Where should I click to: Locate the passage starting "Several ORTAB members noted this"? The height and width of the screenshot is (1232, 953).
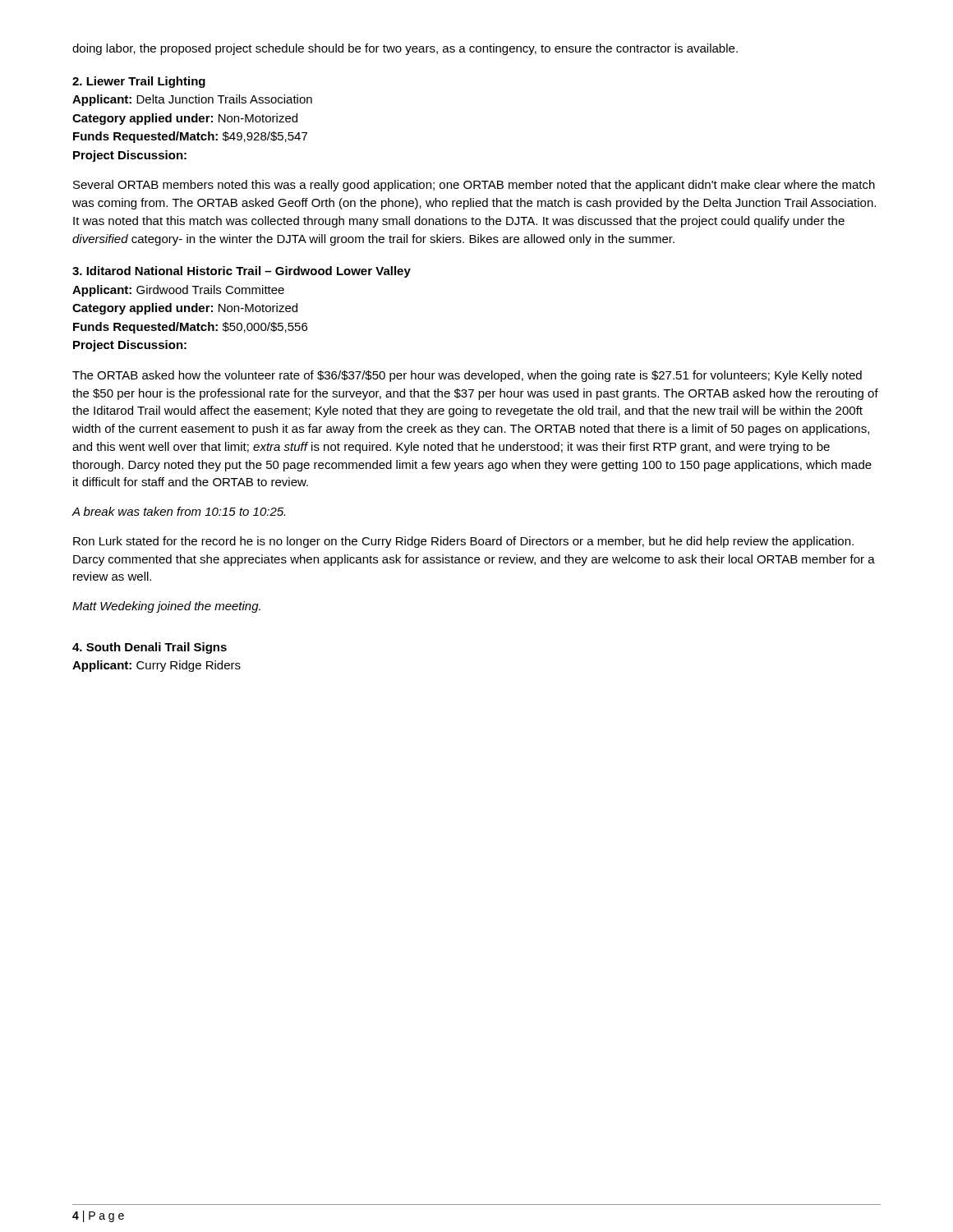pyautogui.click(x=476, y=212)
